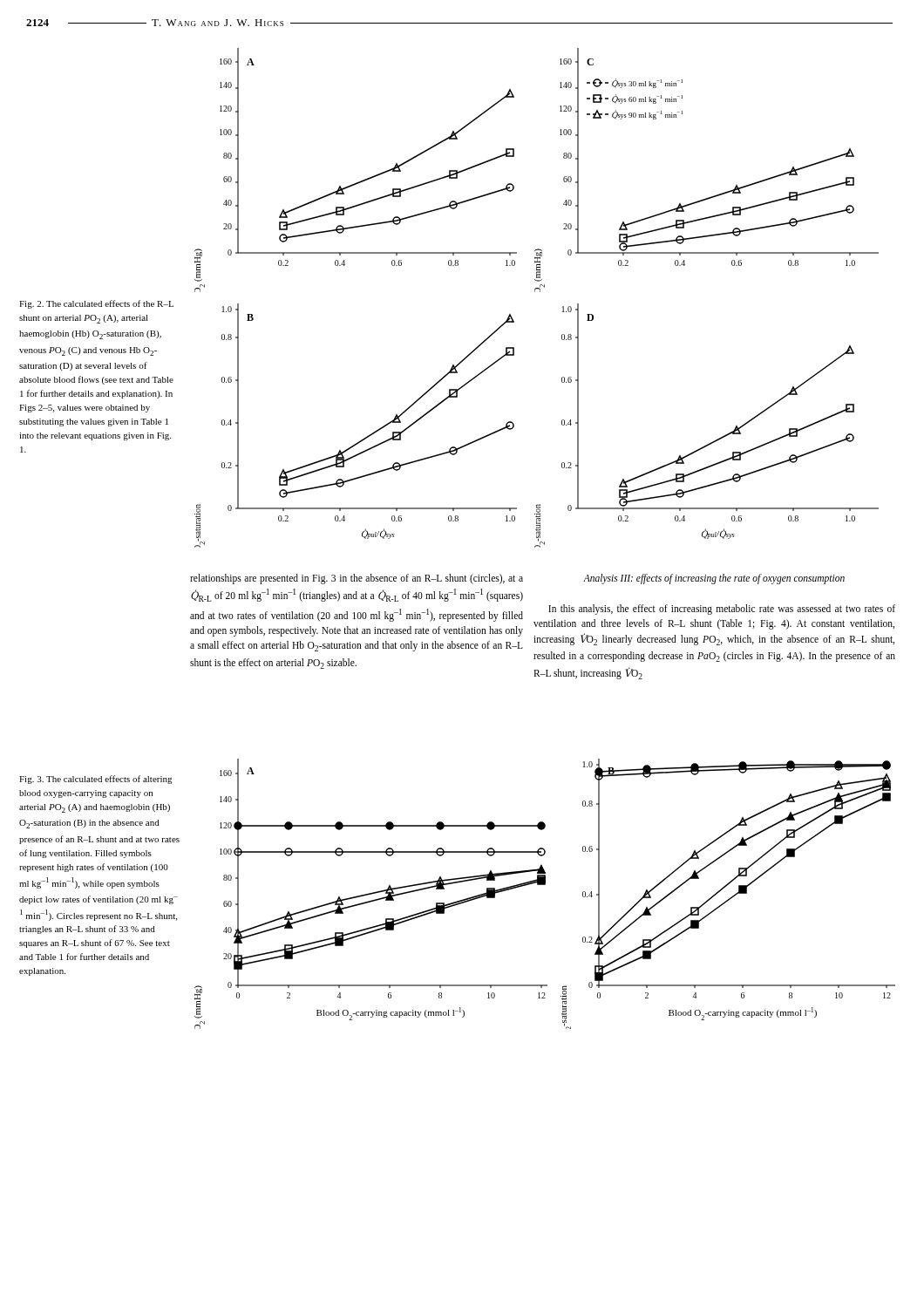
Task: Click on the element starting "In this analysis, the effect of increasing"
Action: point(714,642)
